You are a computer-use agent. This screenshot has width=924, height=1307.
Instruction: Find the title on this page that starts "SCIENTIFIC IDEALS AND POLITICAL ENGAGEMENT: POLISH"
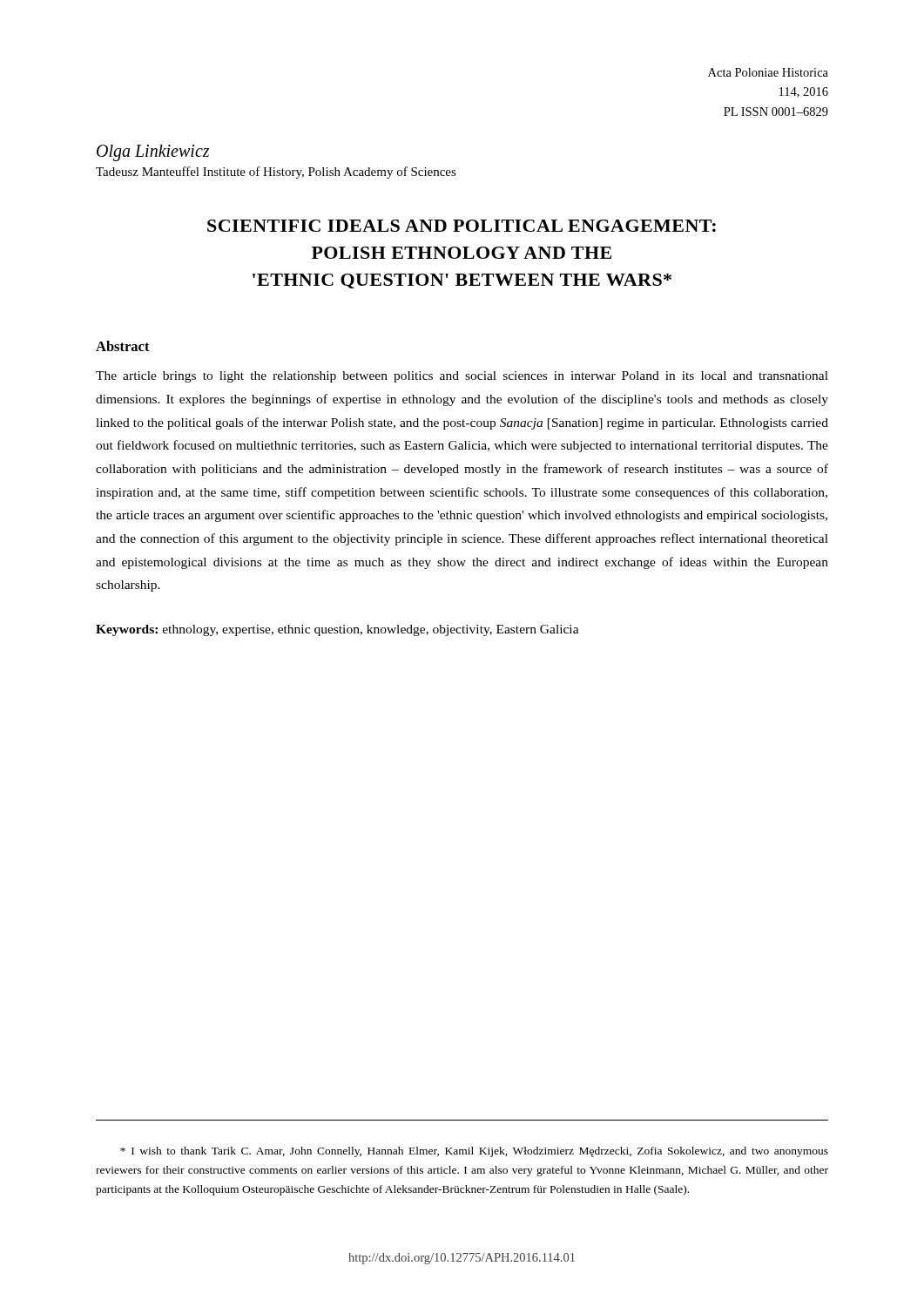coord(462,252)
